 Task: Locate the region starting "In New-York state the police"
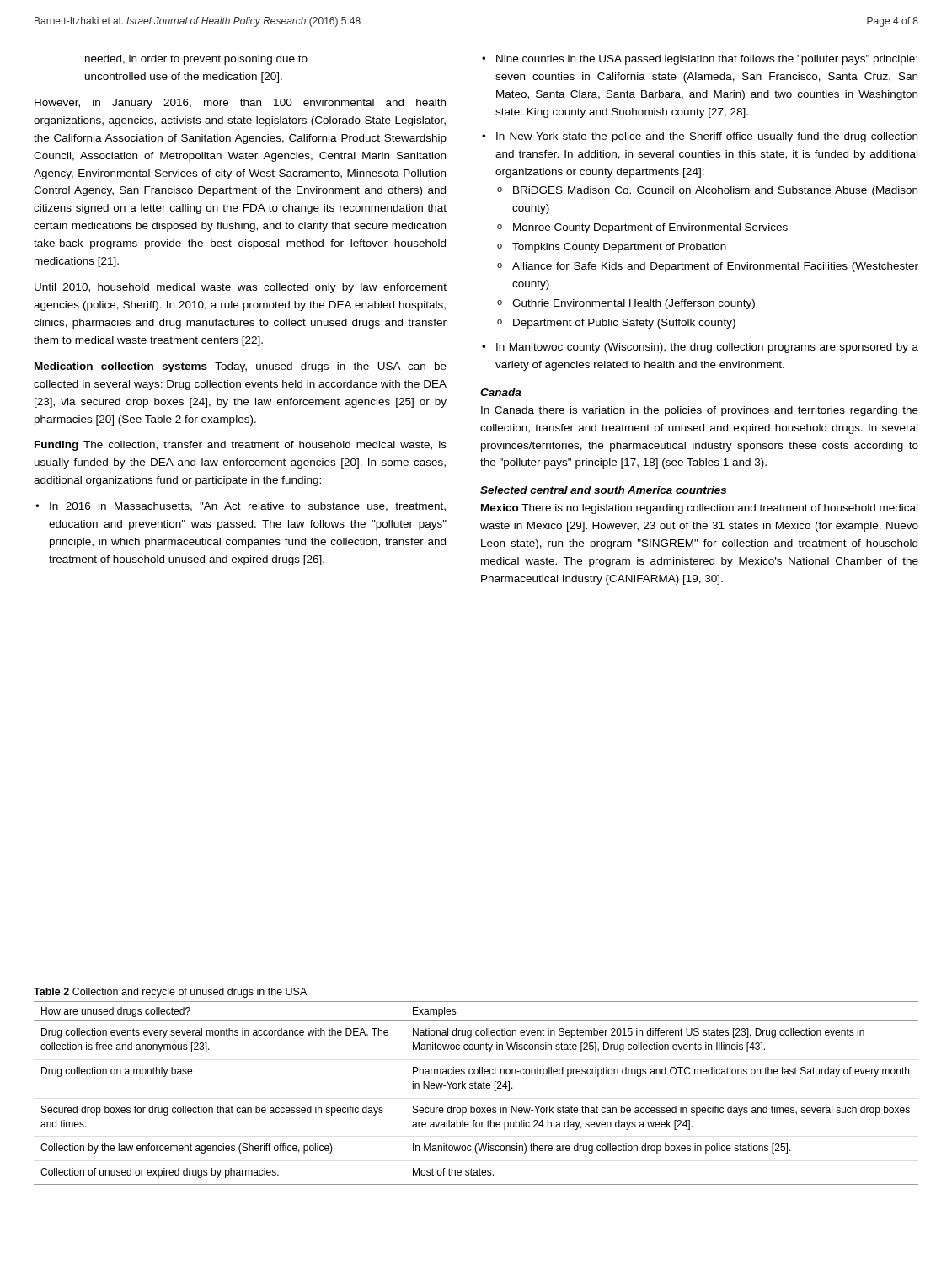(x=707, y=231)
